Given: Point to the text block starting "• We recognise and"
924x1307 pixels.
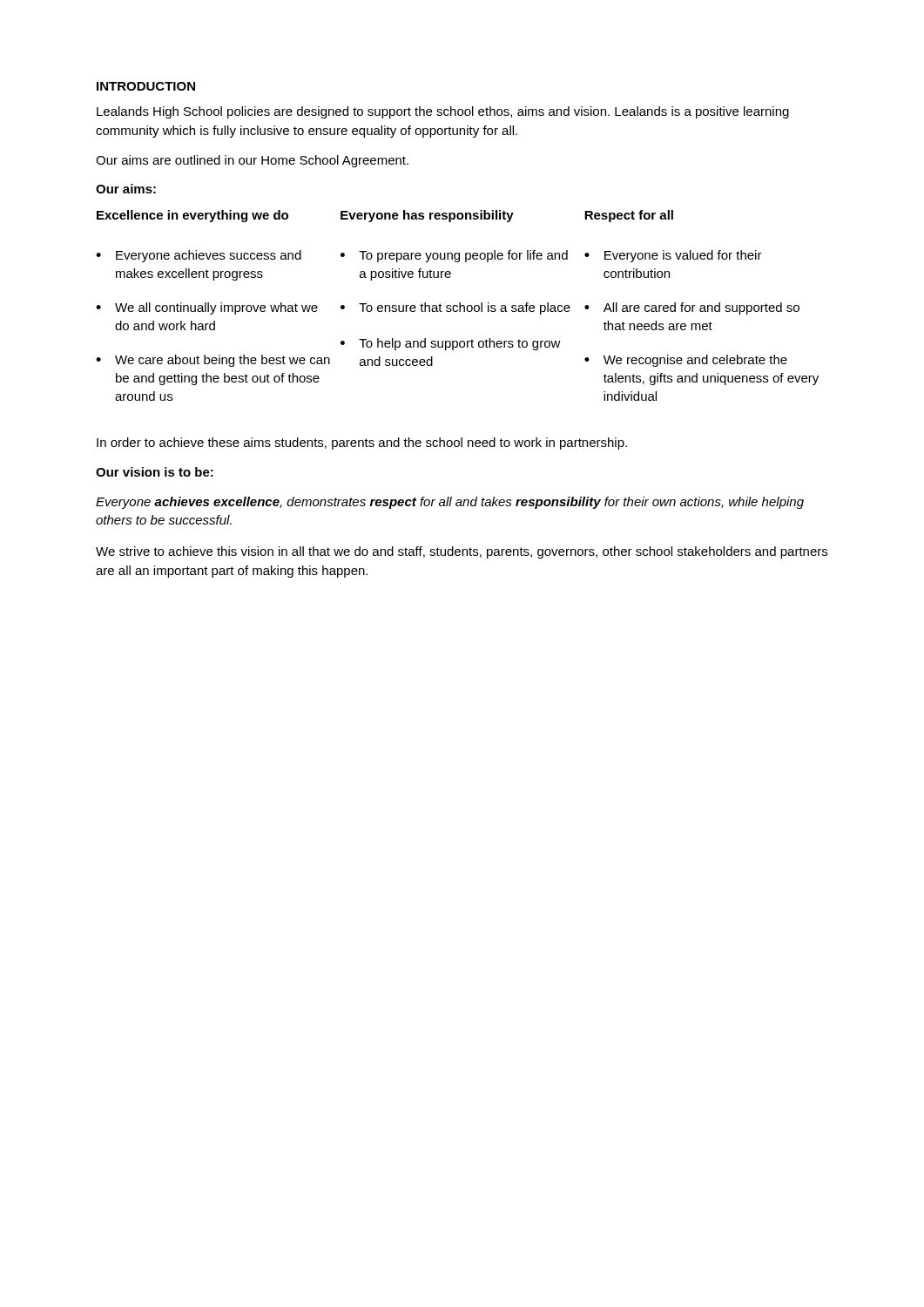Looking at the screenshot, I should point(702,378).
